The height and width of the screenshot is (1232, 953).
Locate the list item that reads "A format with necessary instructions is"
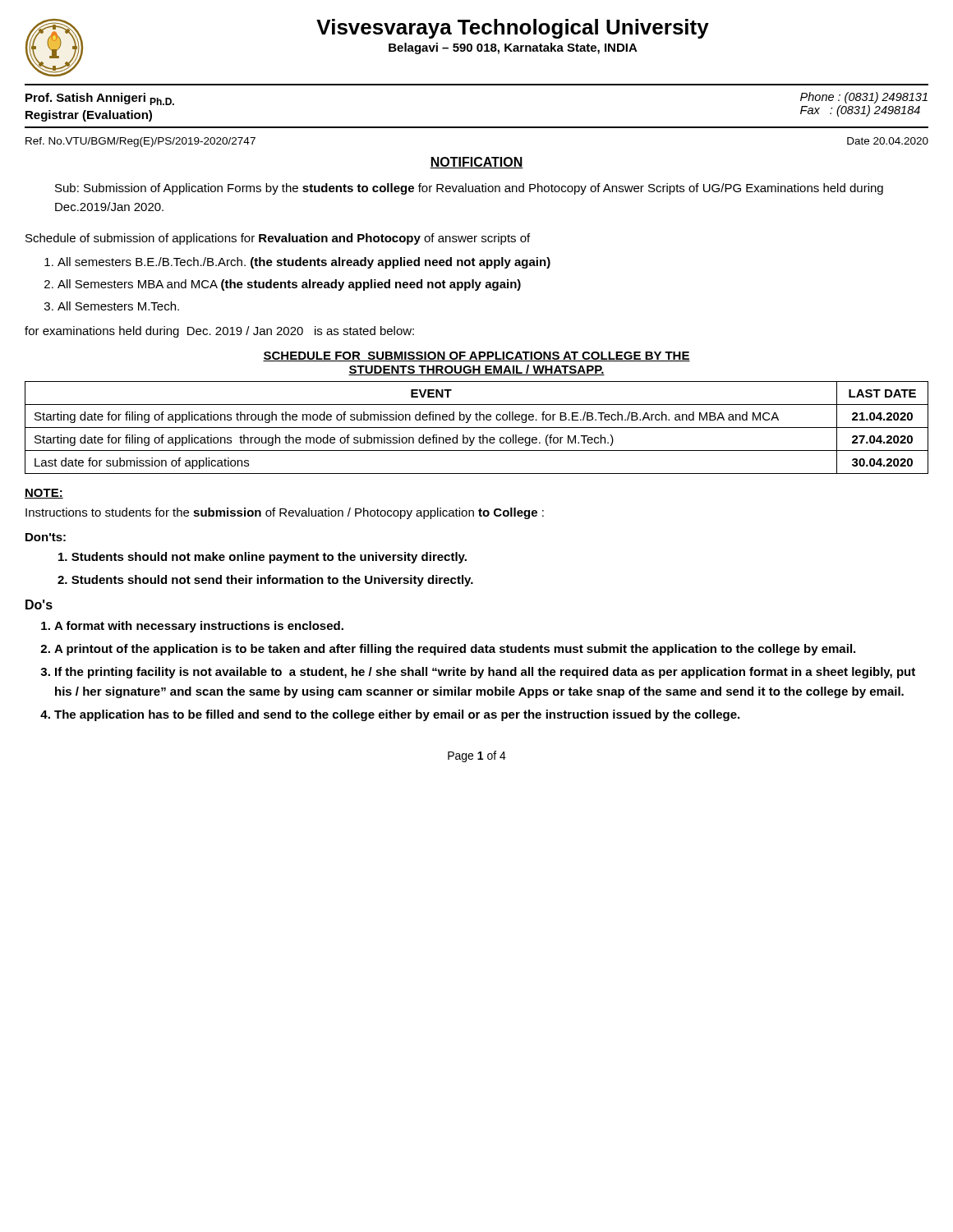click(x=199, y=625)
